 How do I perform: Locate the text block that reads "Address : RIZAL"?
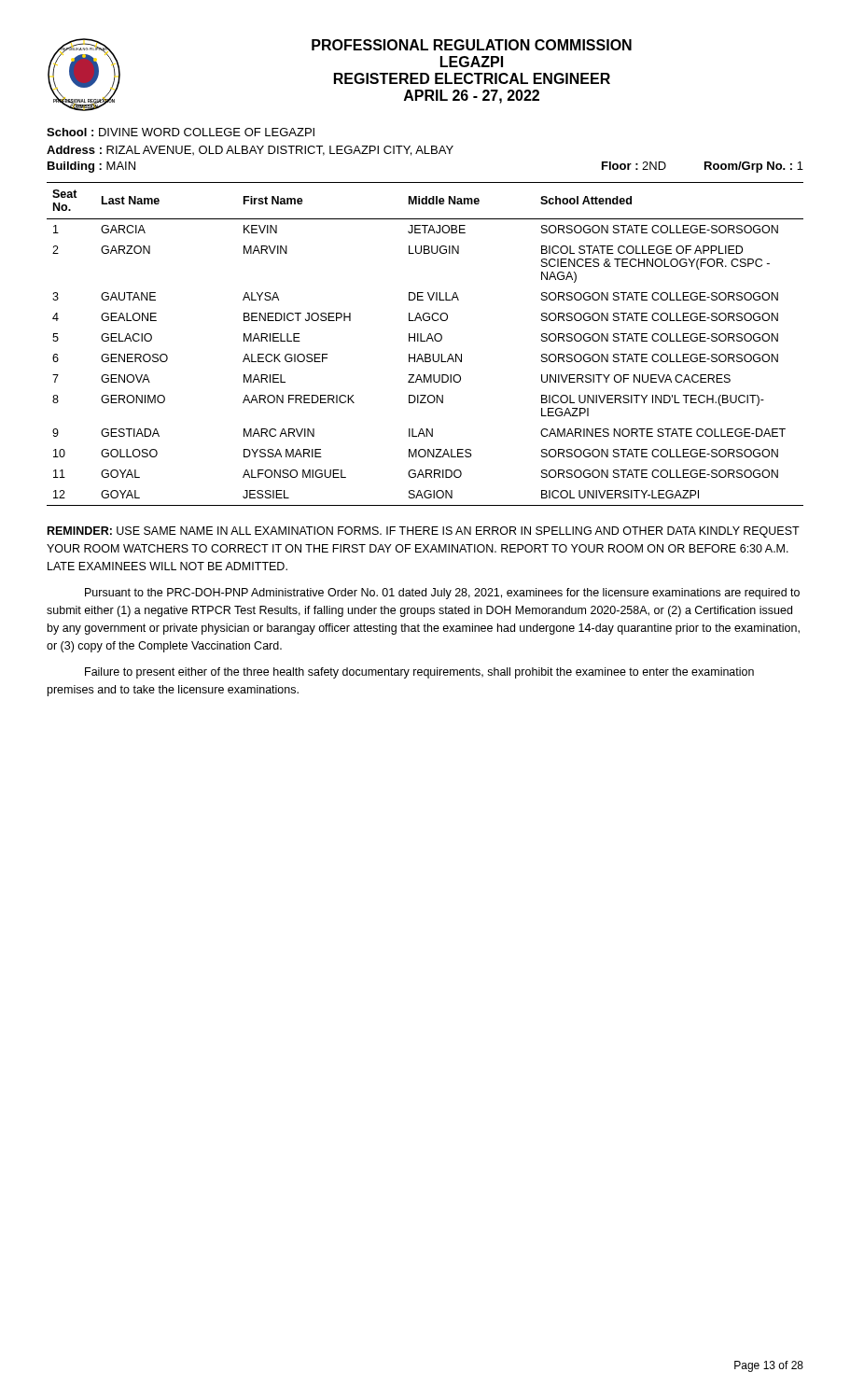click(250, 150)
